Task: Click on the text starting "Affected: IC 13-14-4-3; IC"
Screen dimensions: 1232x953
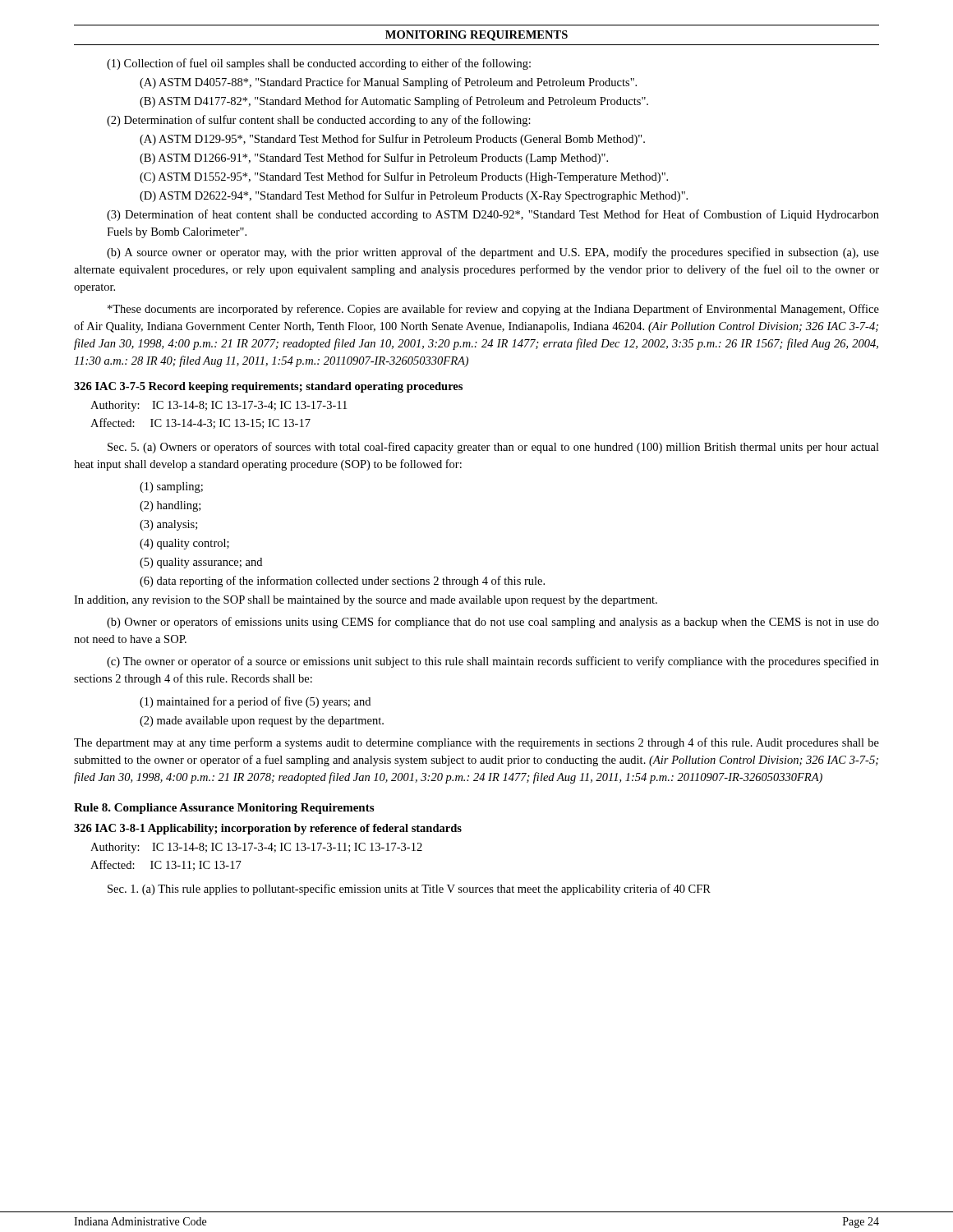Action: click(x=200, y=423)
